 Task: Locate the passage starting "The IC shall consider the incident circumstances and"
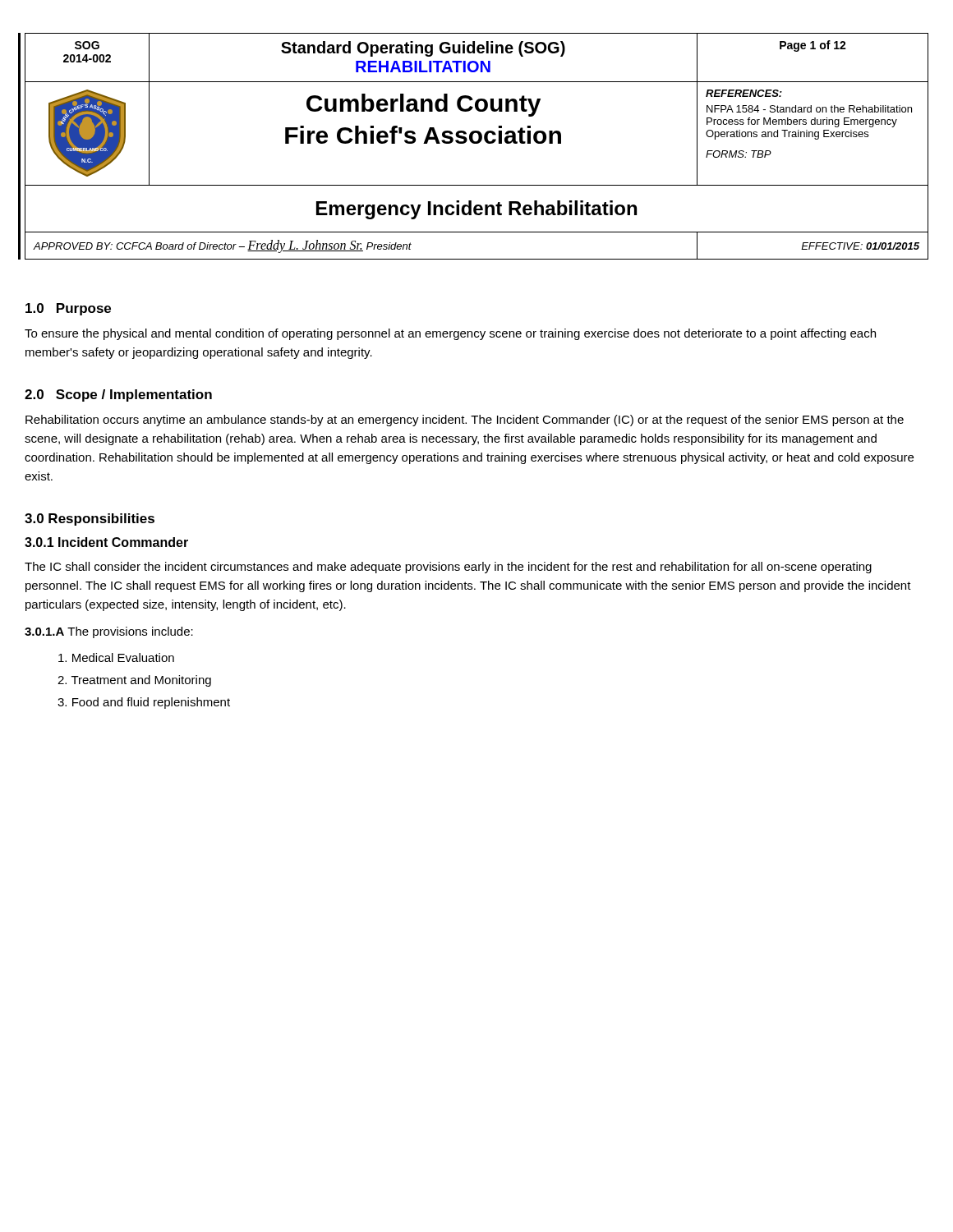468,585
